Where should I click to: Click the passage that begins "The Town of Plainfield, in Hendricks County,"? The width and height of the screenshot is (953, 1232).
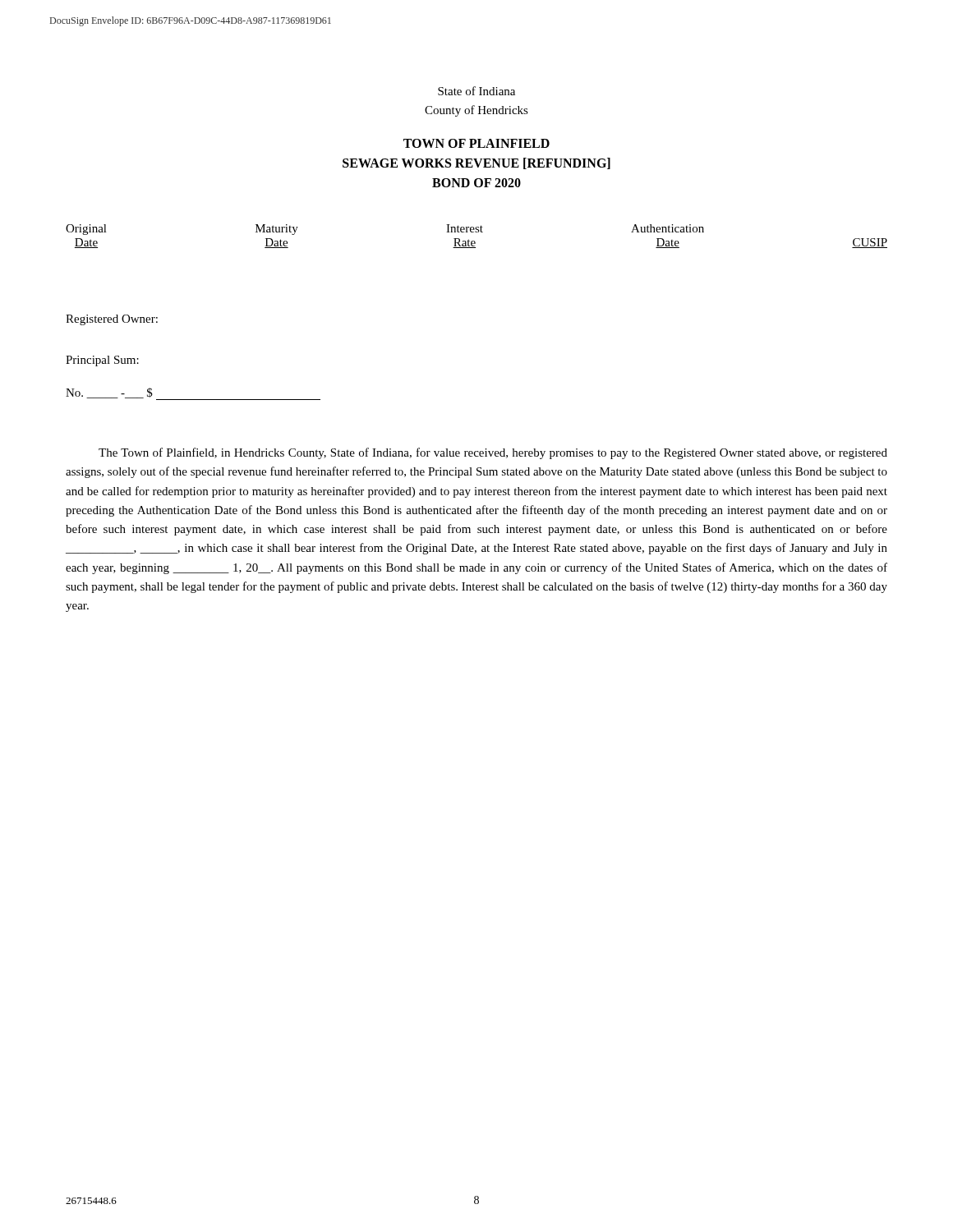coord(476,529)
